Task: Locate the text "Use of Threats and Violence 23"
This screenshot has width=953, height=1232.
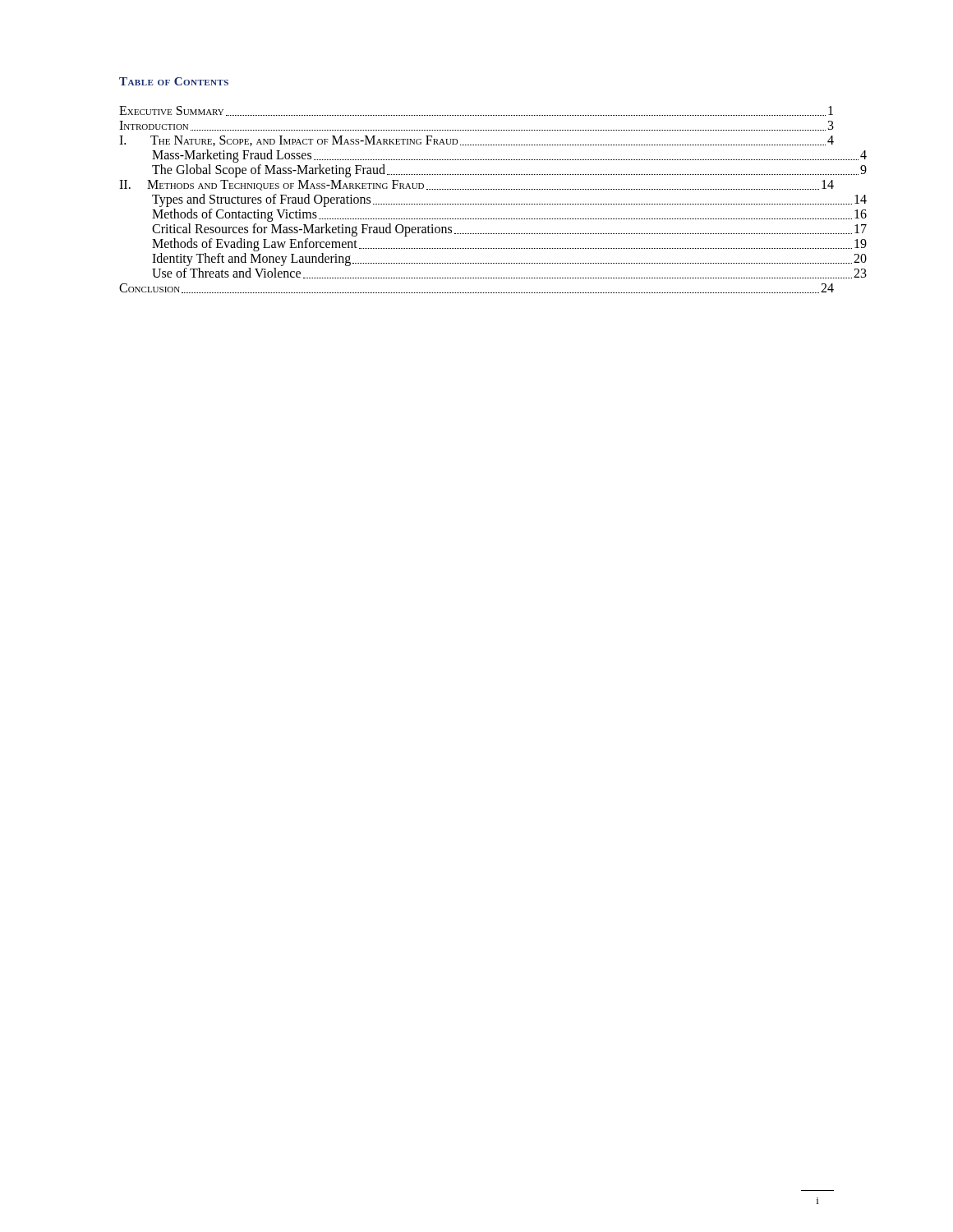Action: click(x=476, y=274)
